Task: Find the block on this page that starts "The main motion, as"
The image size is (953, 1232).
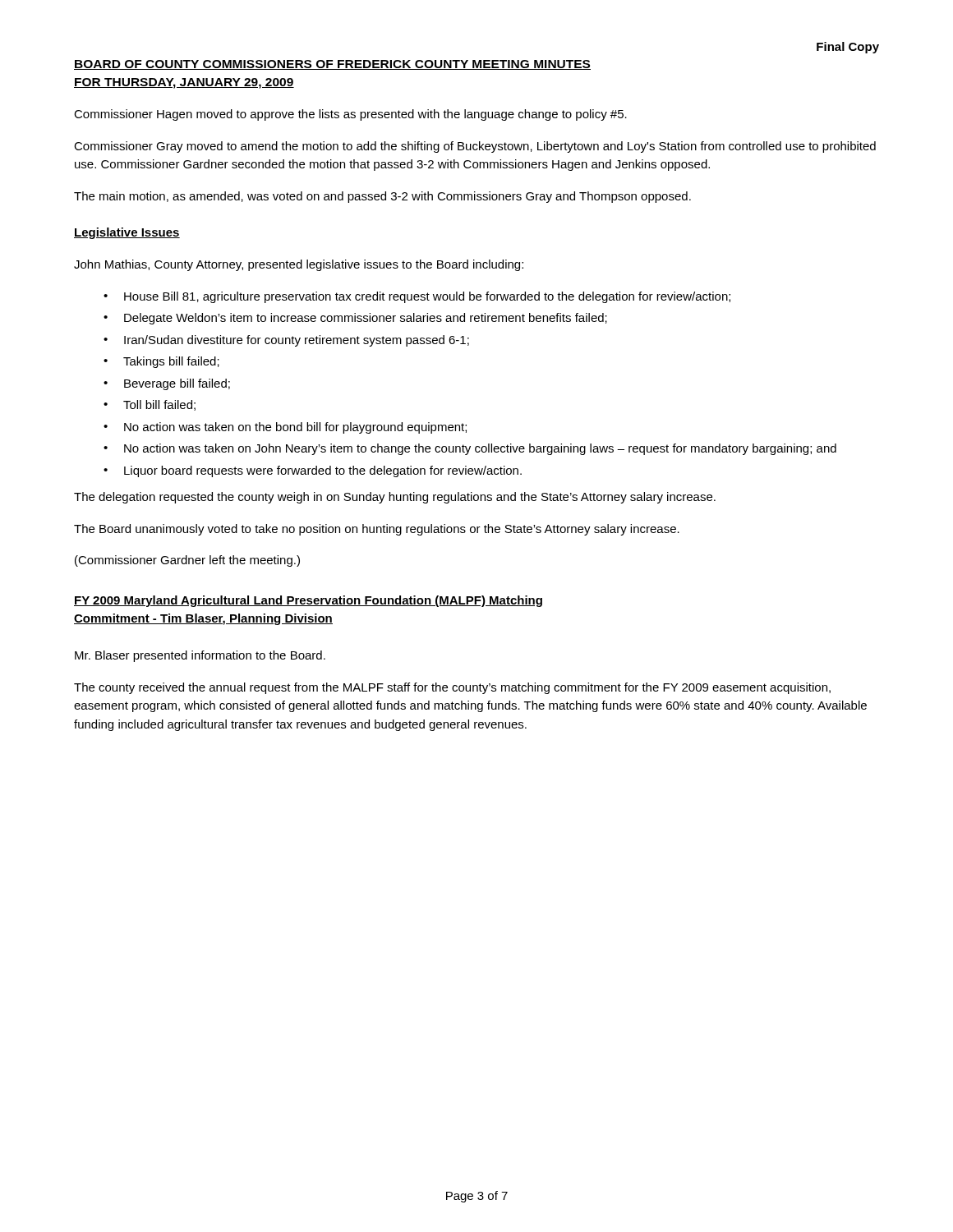Action: click(383, 196)
